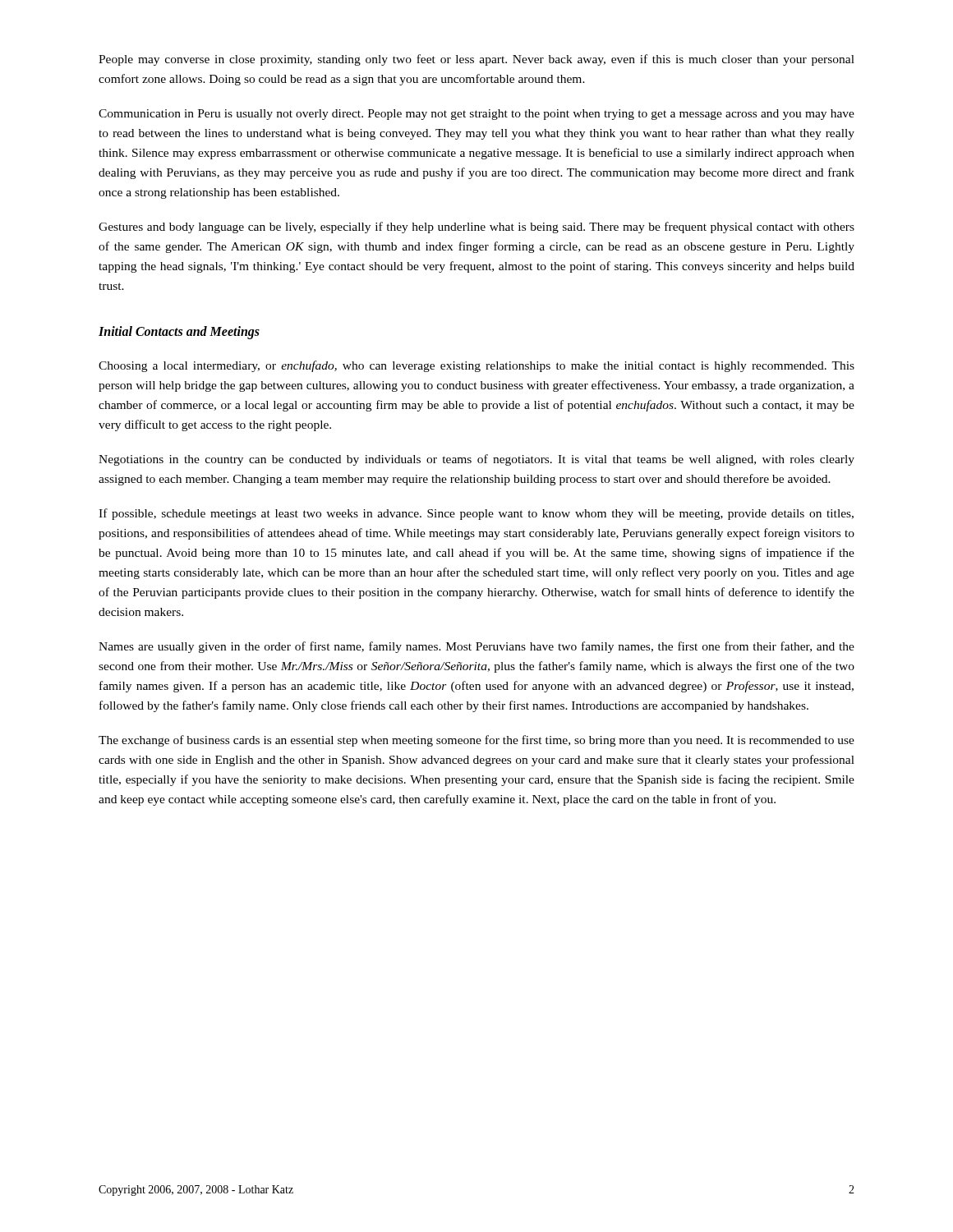Point to the block starting "If possible, schedule meetings at"
Viewport: 953px width, 1232px height.
point(476,562)
